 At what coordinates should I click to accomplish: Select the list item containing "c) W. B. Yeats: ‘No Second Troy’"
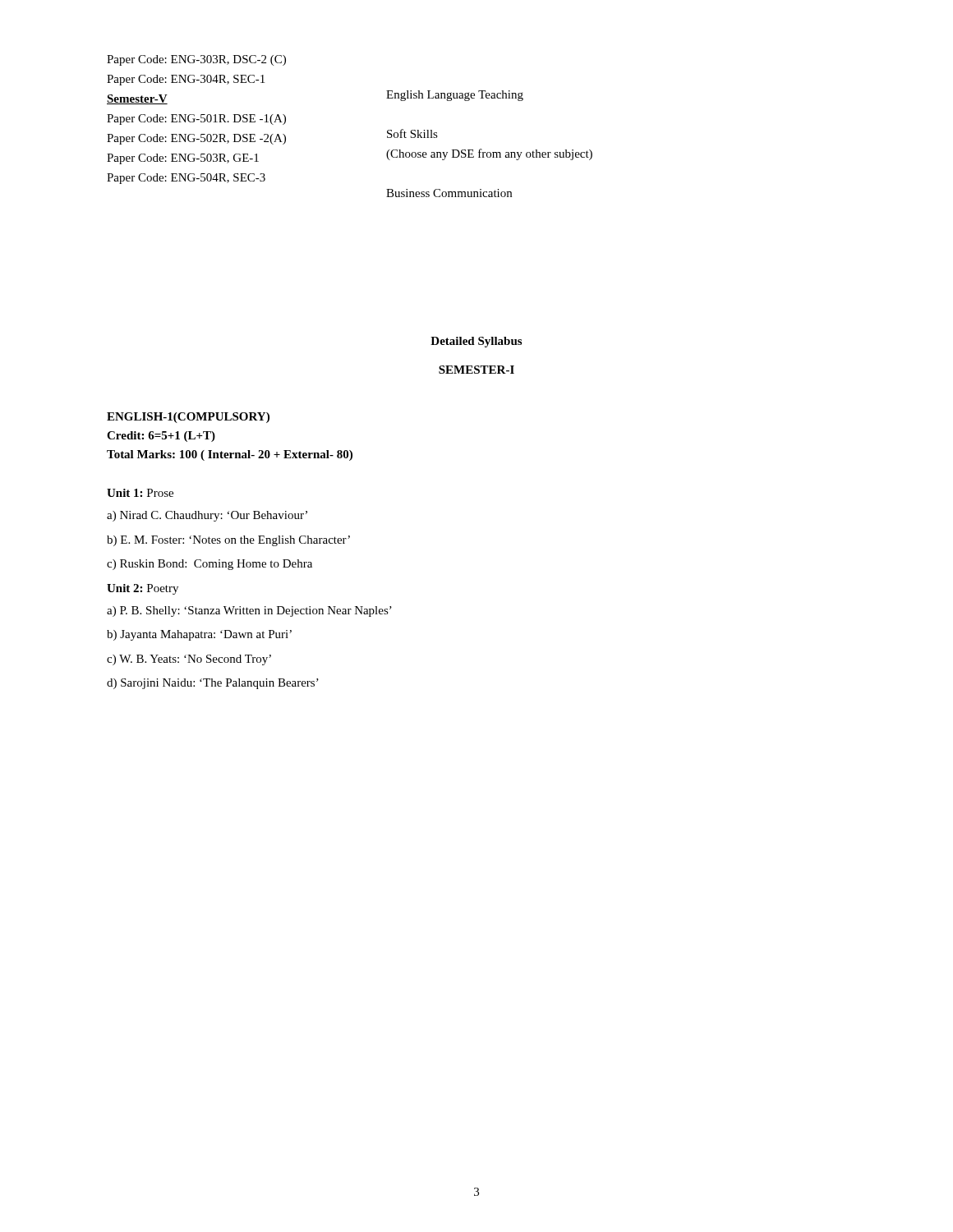point(190,658)
